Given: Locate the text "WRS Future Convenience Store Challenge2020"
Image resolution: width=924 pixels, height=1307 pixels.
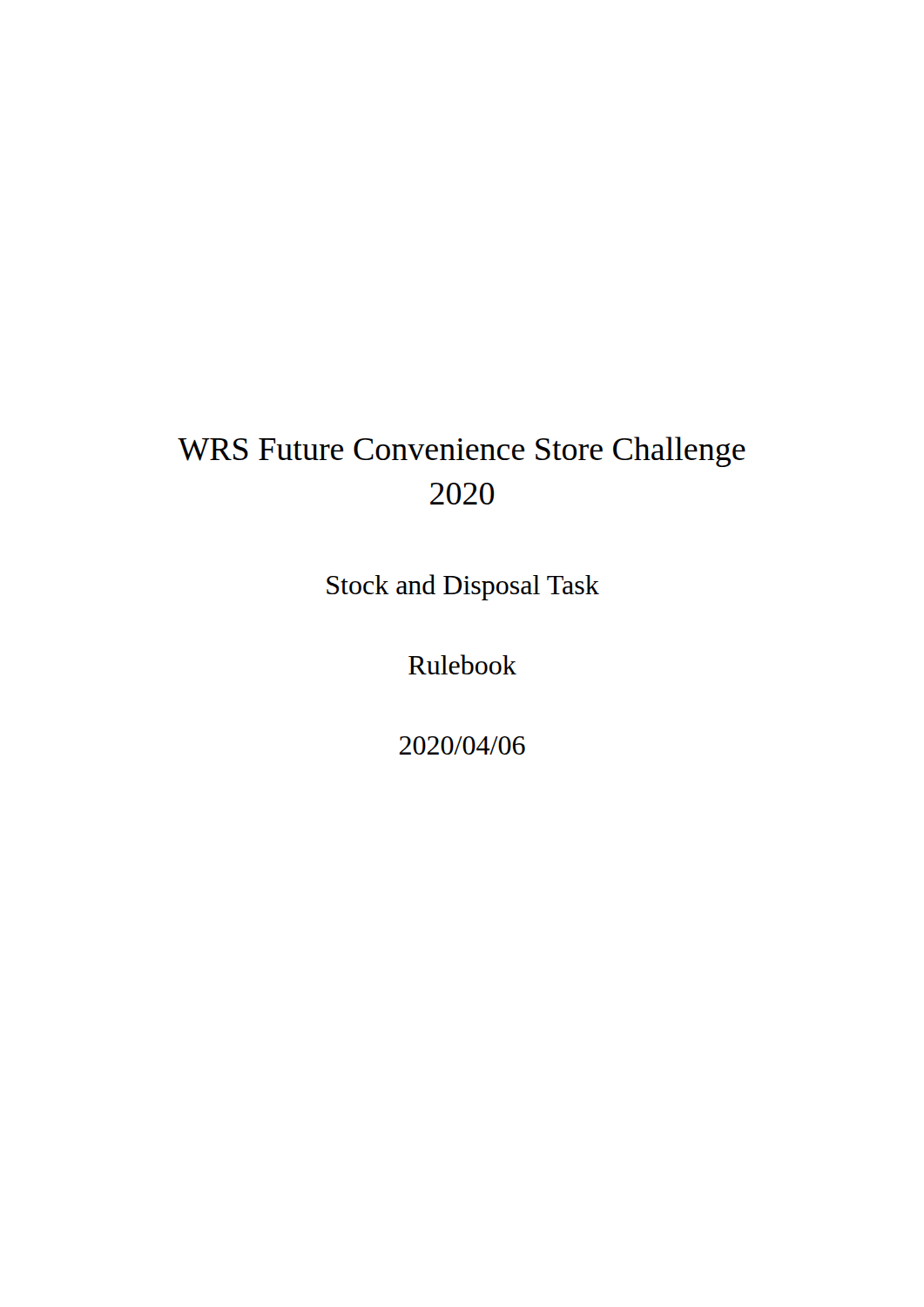Looking at the screenshot, I should (462, 472).
